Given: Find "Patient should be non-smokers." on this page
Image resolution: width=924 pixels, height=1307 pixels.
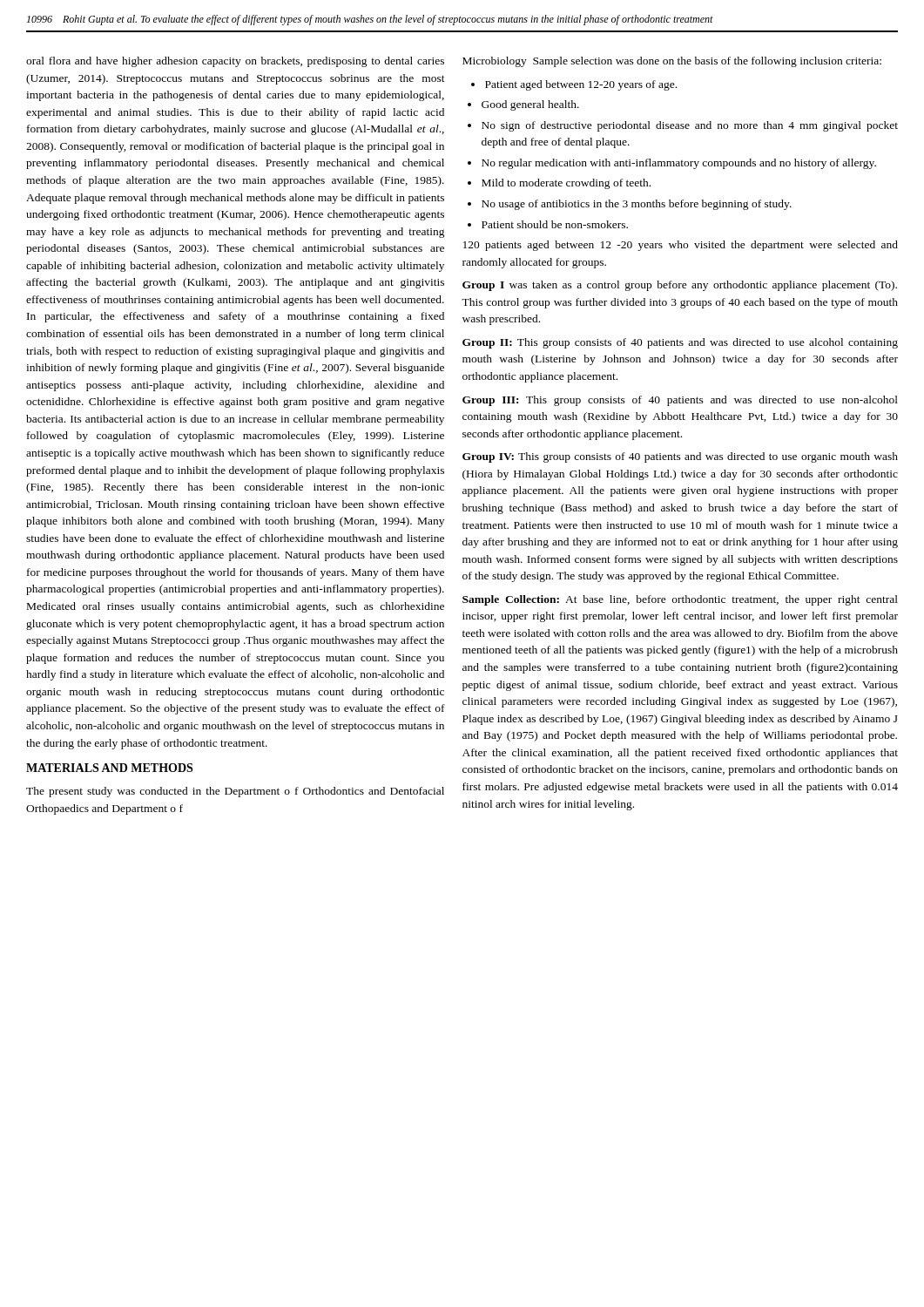Looking at the screenshot, I should (548, 224).
